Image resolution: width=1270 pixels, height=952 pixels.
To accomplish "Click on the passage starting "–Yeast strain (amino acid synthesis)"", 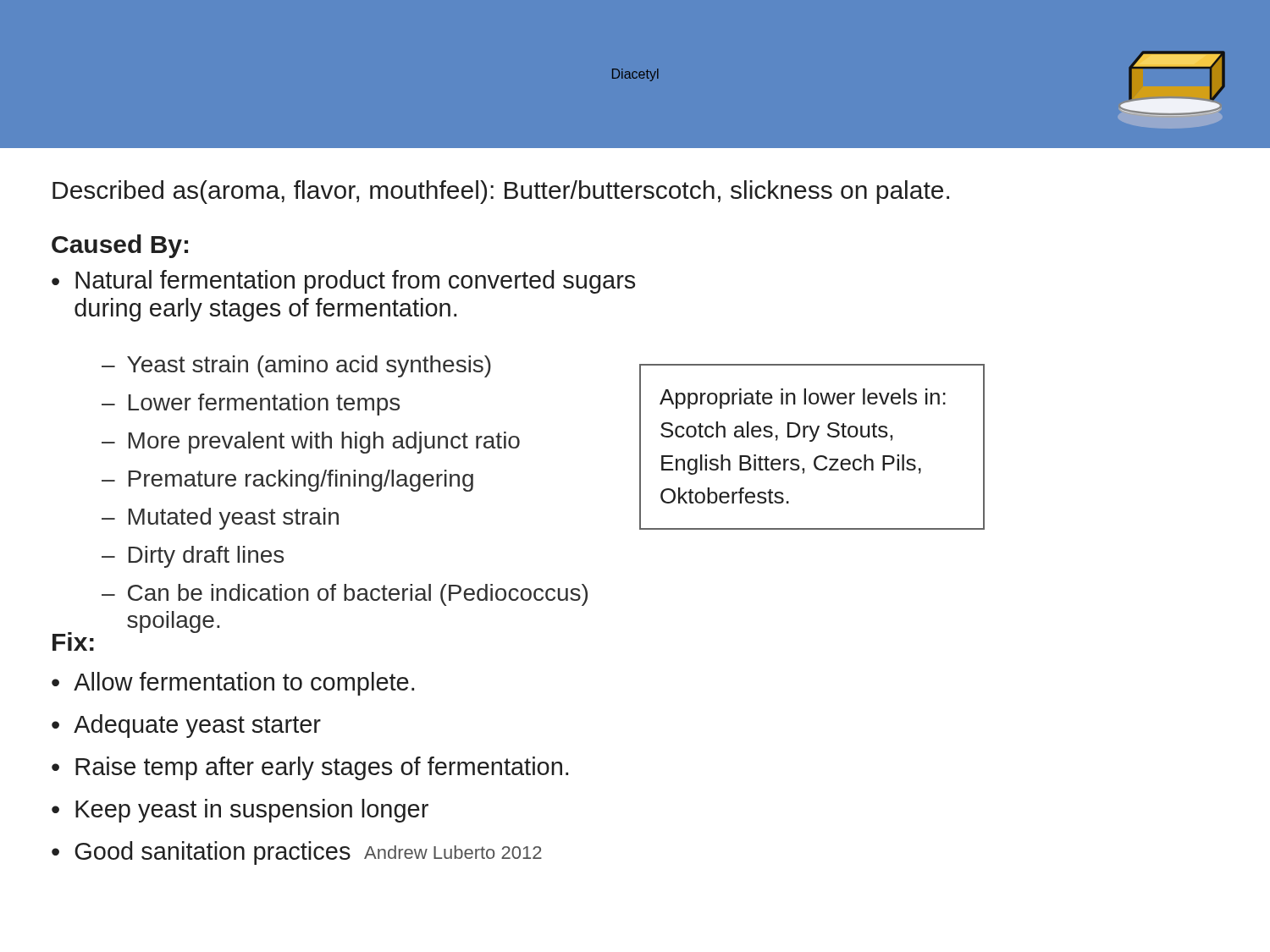I will [x=297, y=365].
